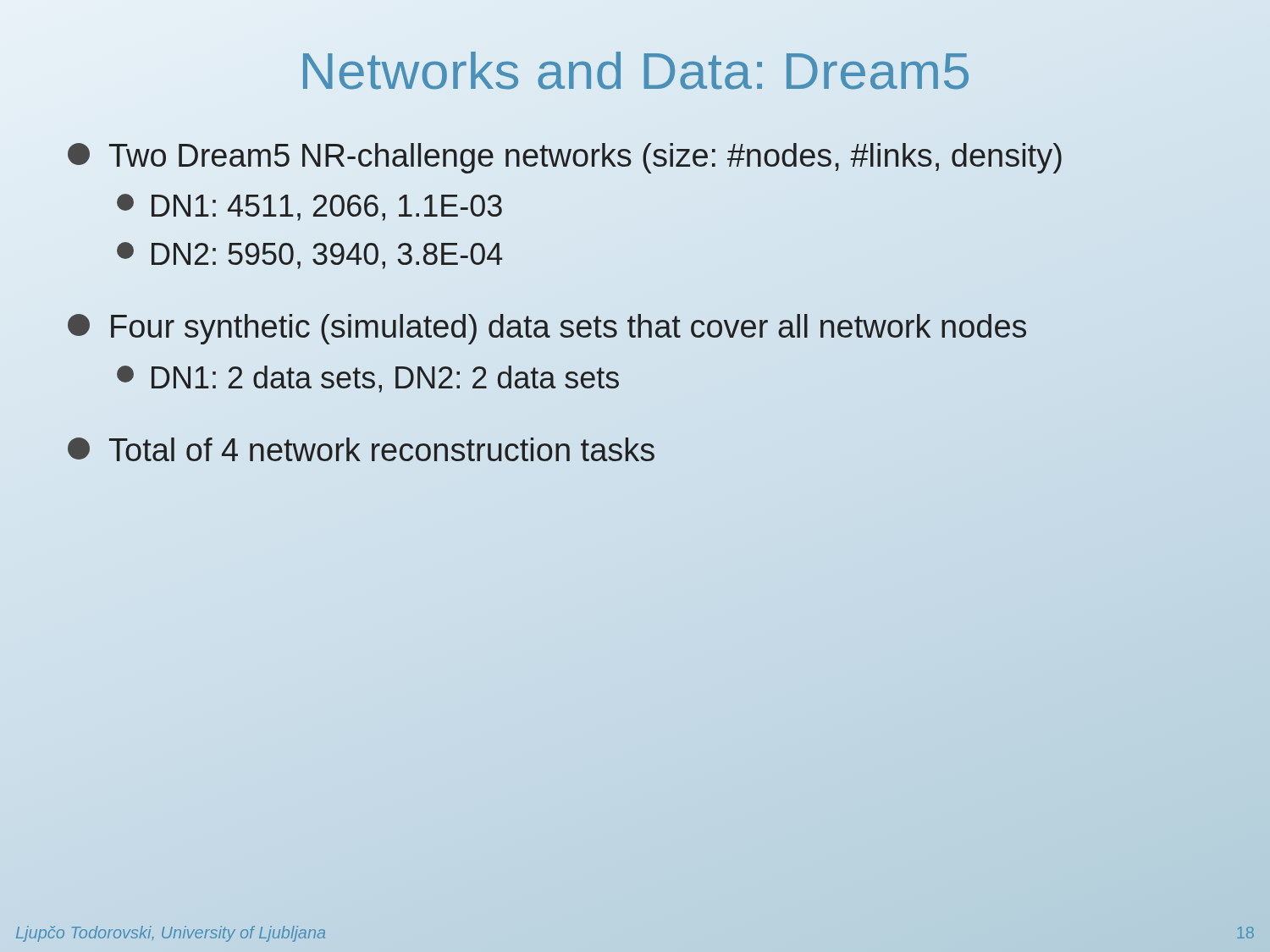Point to the region starting "Total of 4 network reconstruction tasks"
The image size is (1270, 952).
tap(362, 451)
